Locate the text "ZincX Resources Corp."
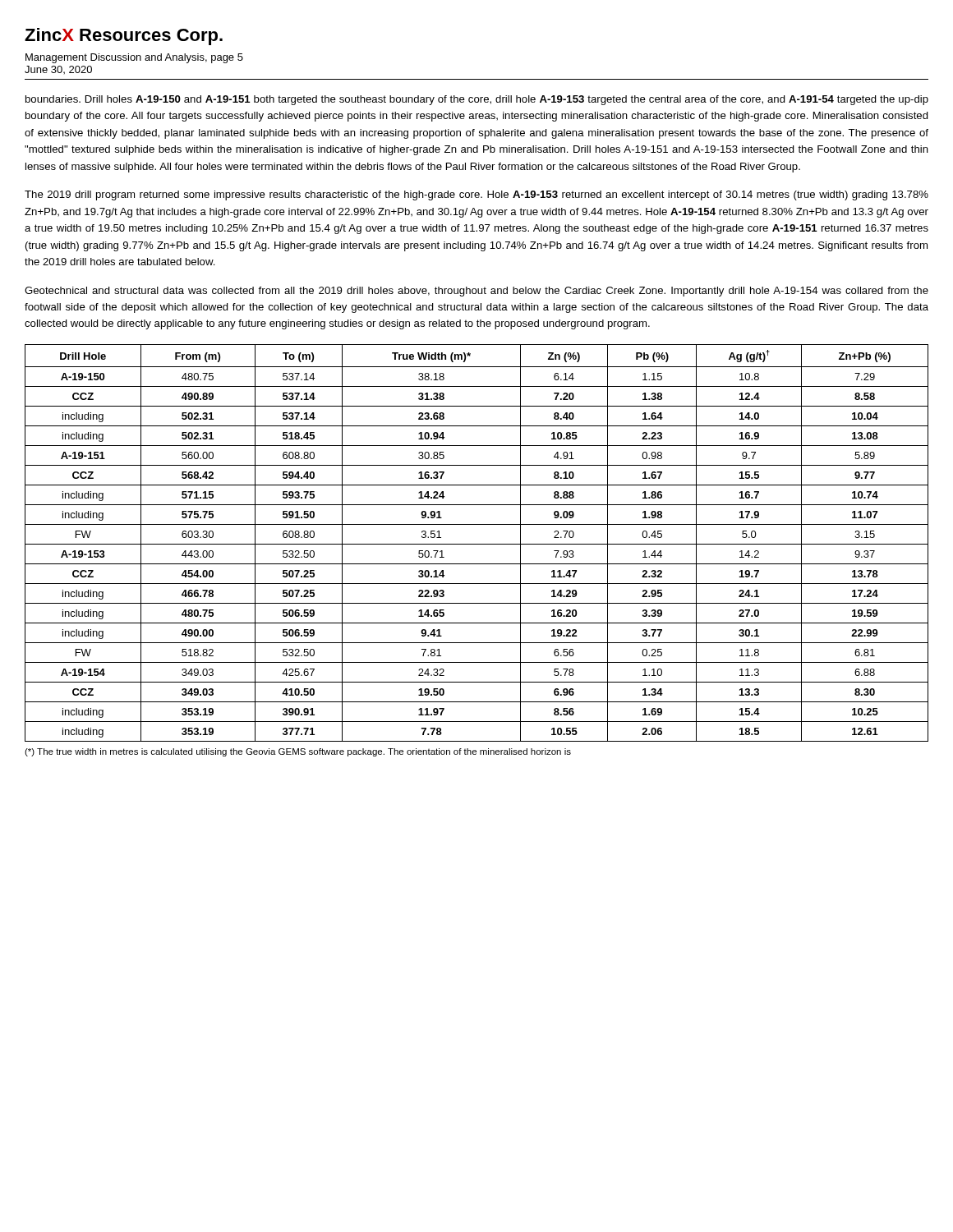Screen dimensions: 1232x953 [124, 37]
